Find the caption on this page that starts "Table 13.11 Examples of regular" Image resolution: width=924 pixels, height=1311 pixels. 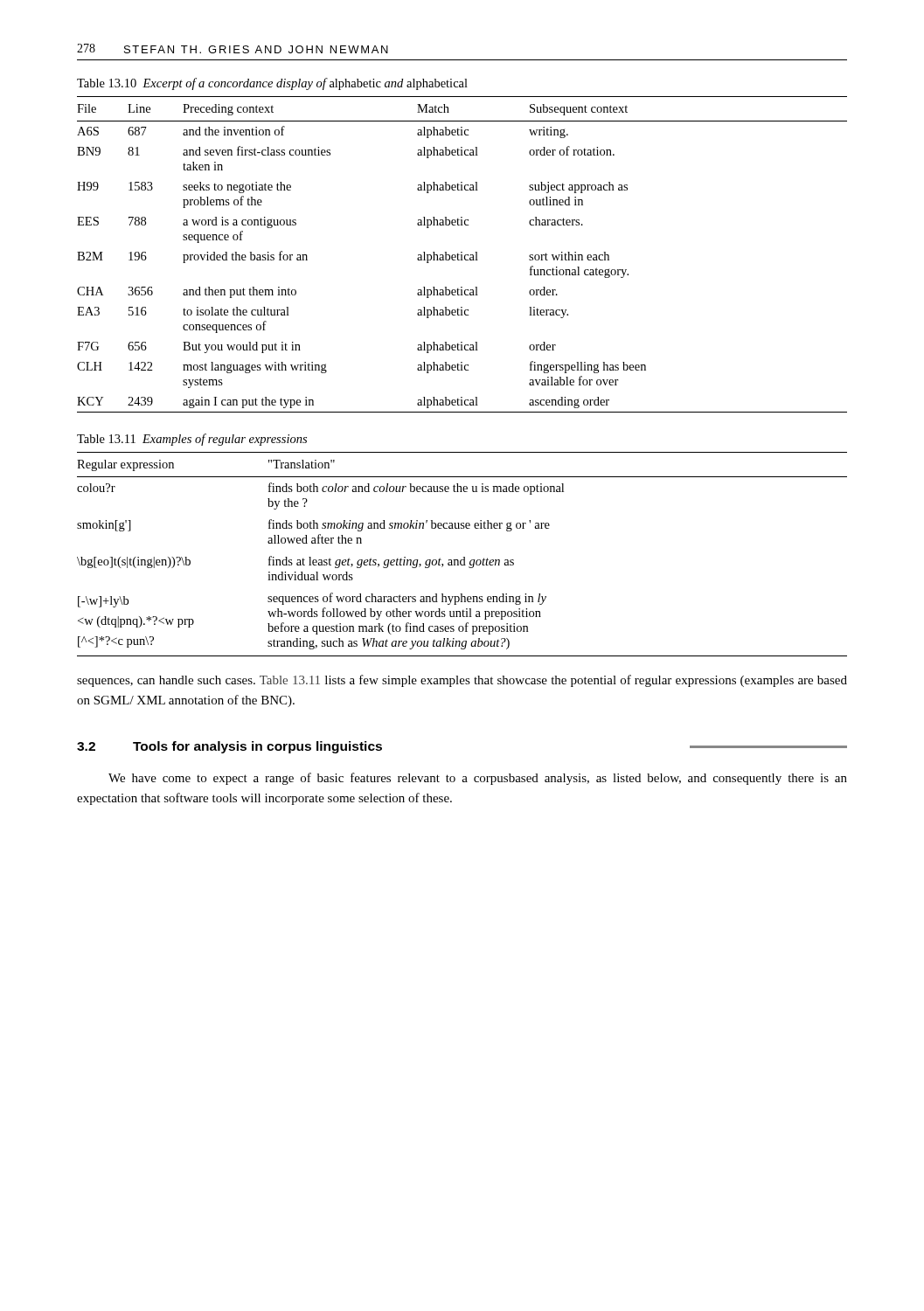coord(192,439)
